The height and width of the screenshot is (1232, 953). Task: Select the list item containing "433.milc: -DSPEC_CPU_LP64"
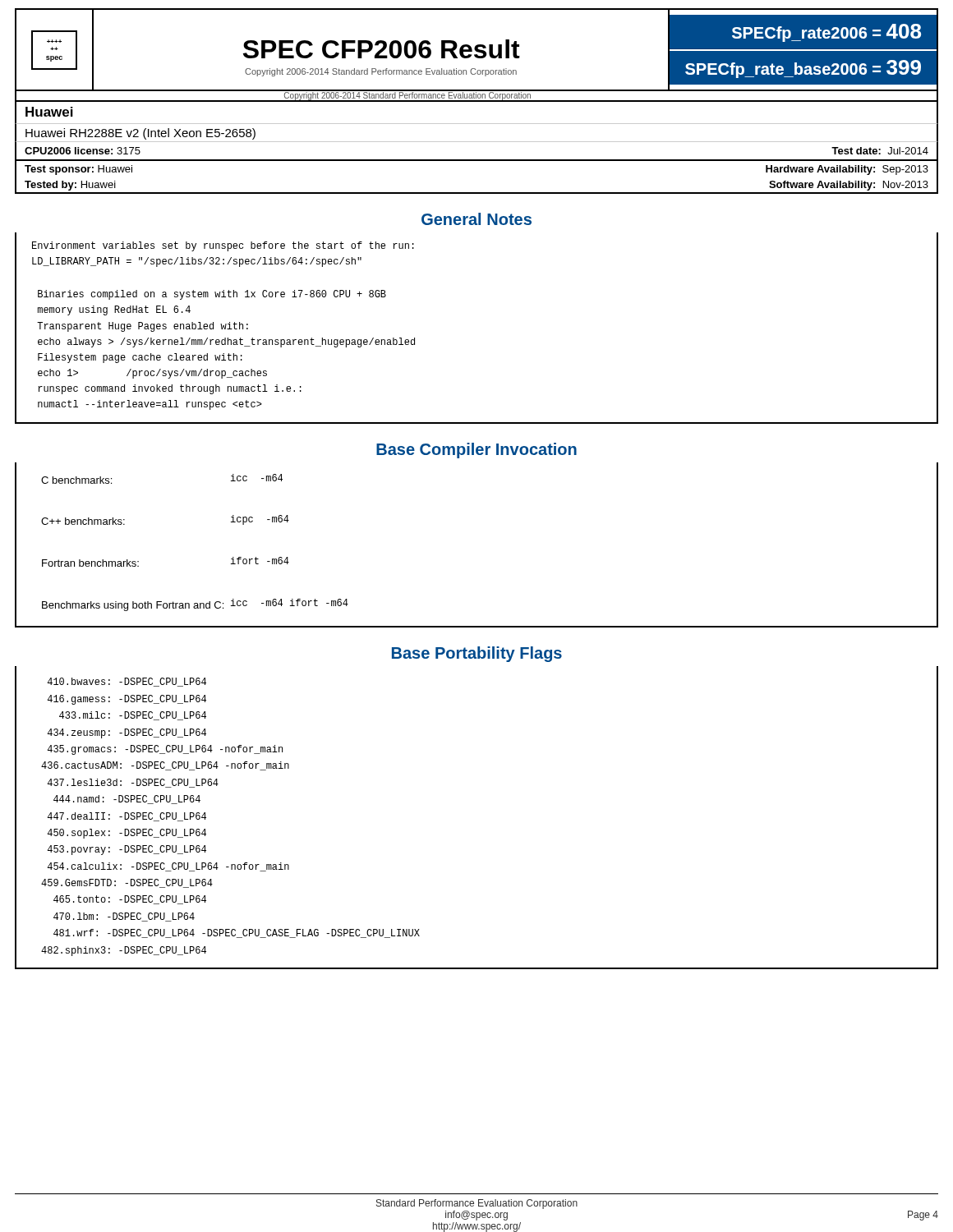pos(124,716)
